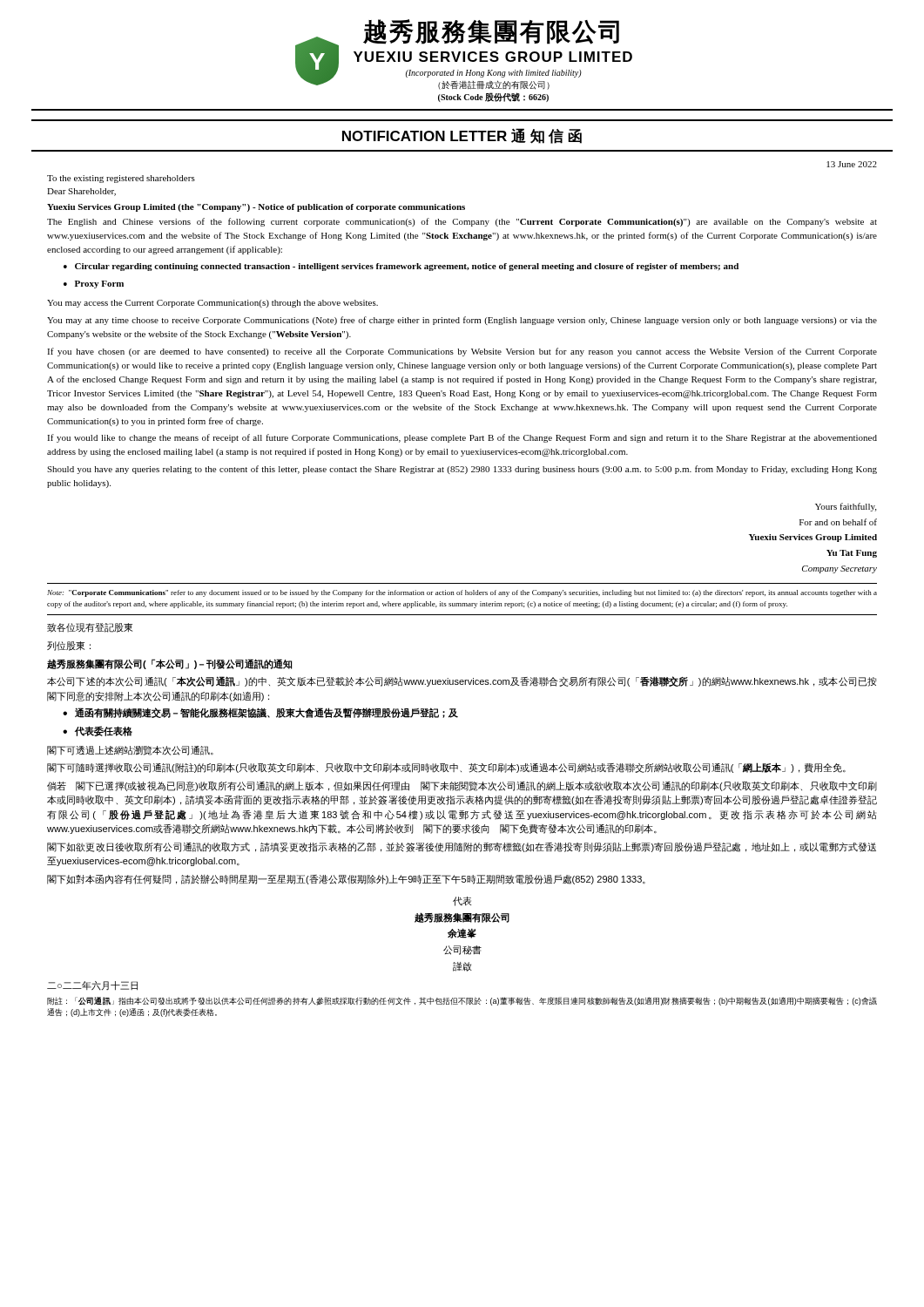This screenshot has height=1307, width=924.
Task: Click the passage that begins "If you would like to change"
Action: point(462,445)
